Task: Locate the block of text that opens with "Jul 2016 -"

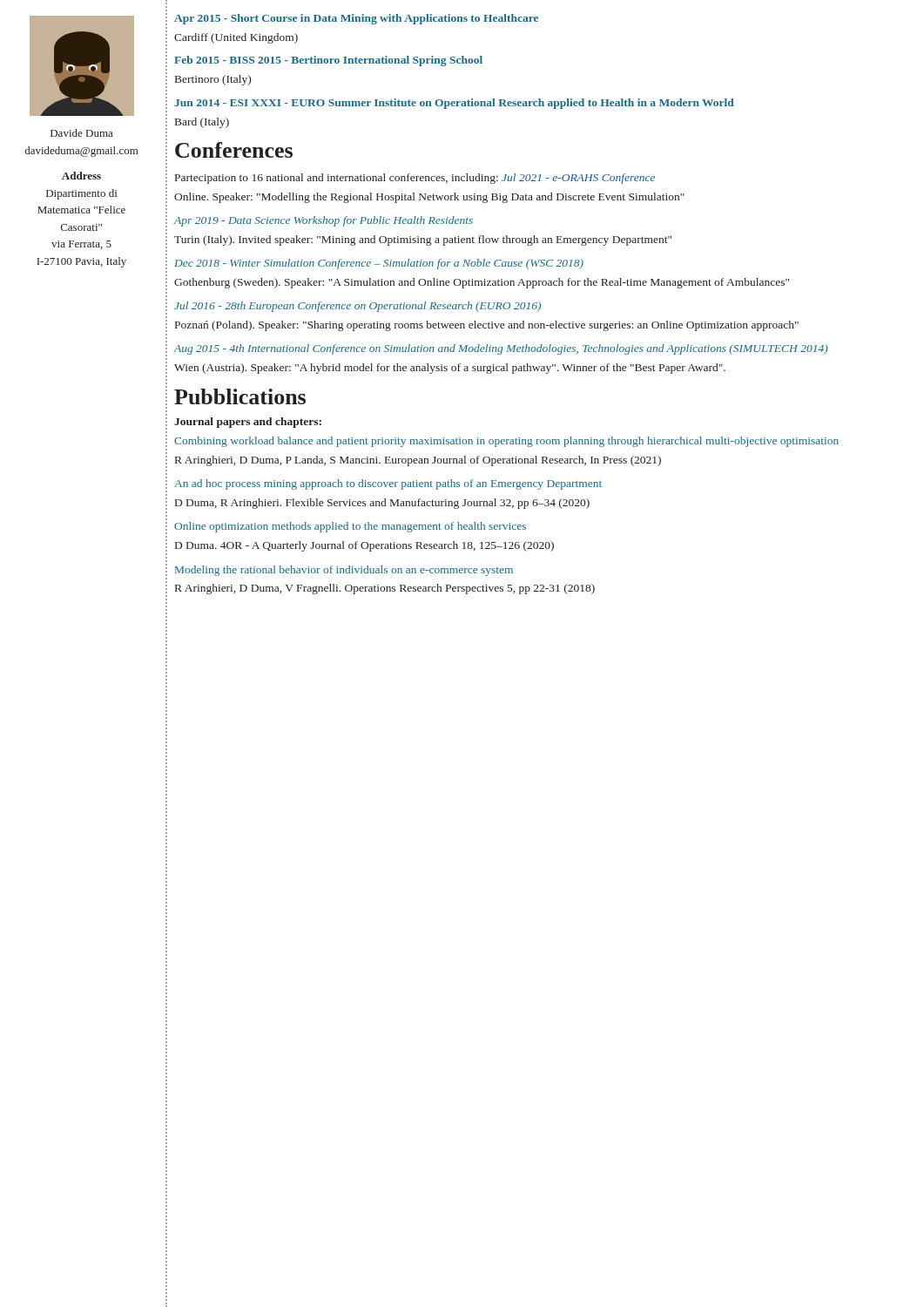Action: (x=541, y=315)
